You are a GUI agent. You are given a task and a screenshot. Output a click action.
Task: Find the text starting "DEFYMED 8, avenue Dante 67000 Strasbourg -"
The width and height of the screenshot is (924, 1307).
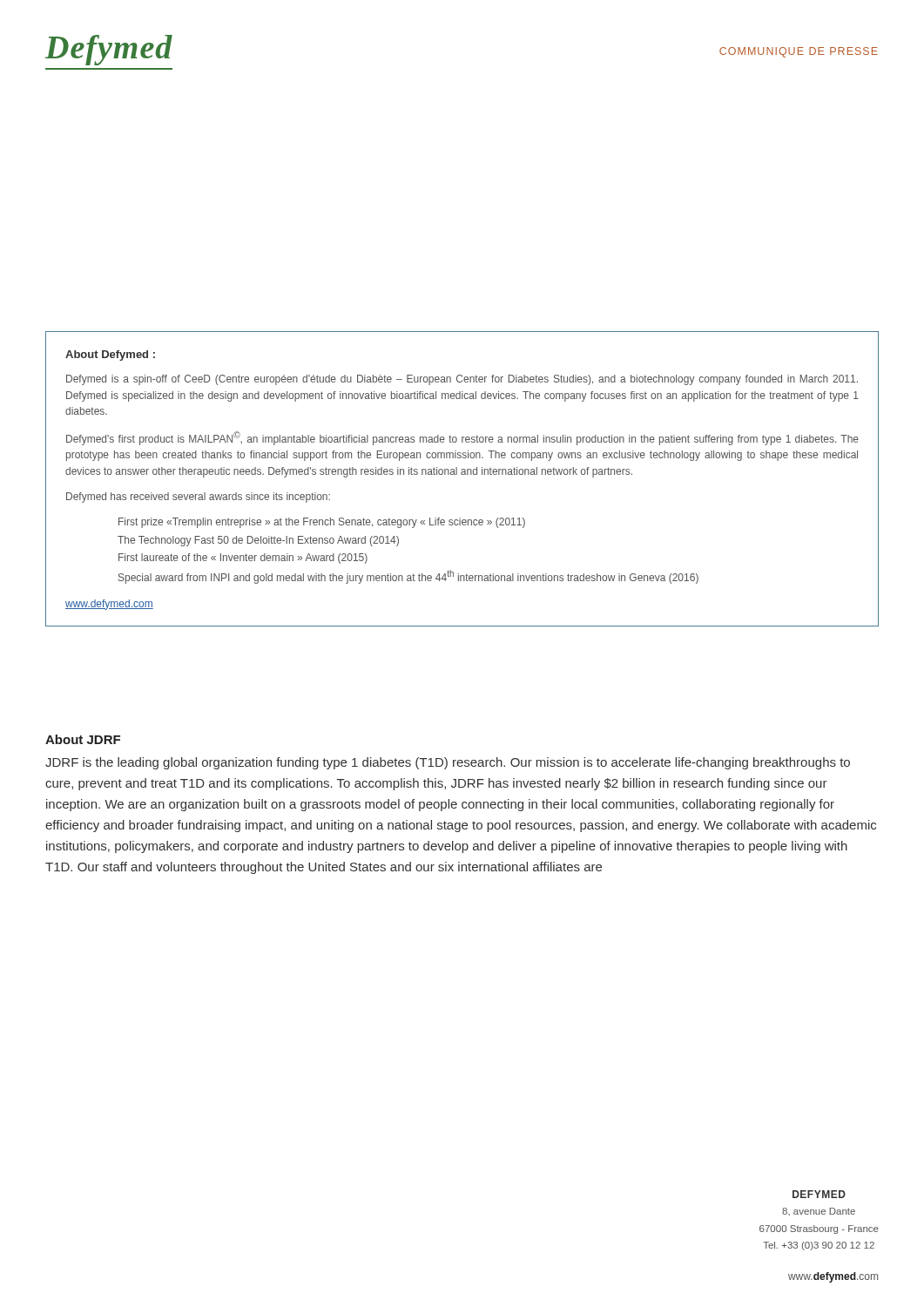(x=819, y=1218)
